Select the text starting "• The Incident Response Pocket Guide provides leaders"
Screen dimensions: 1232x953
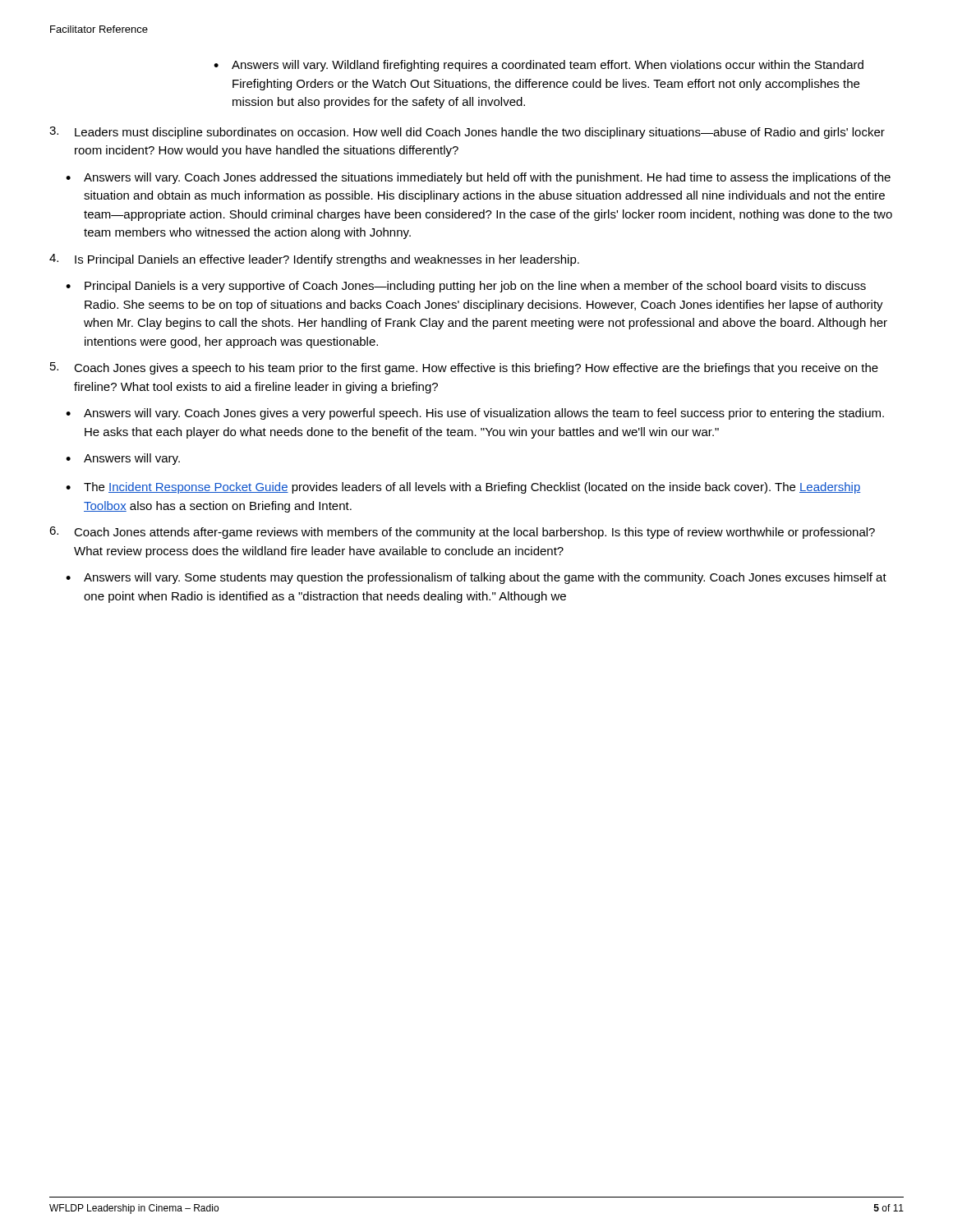pos(485,497)
